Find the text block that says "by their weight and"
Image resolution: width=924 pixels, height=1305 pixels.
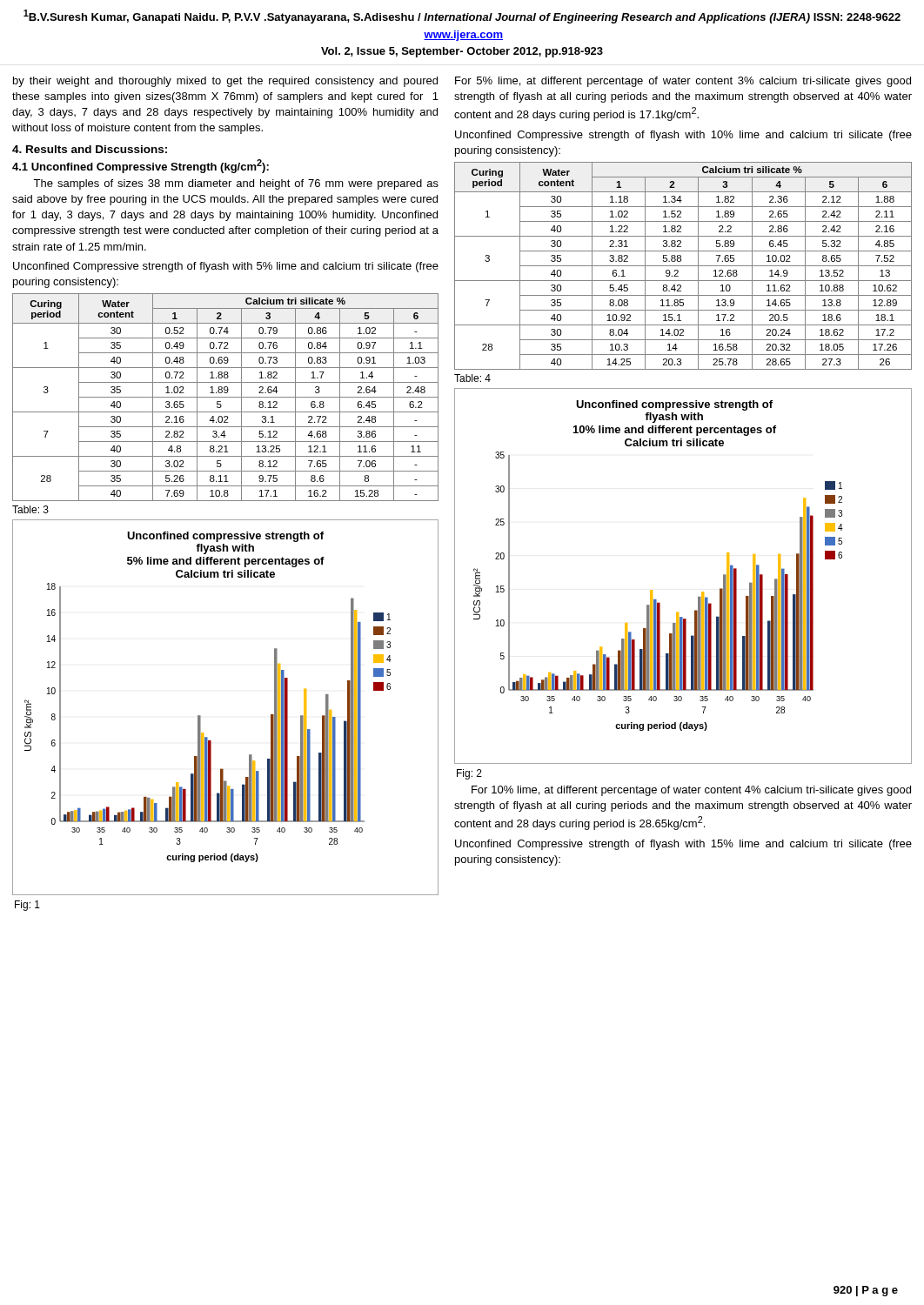(x=225, y=105)
